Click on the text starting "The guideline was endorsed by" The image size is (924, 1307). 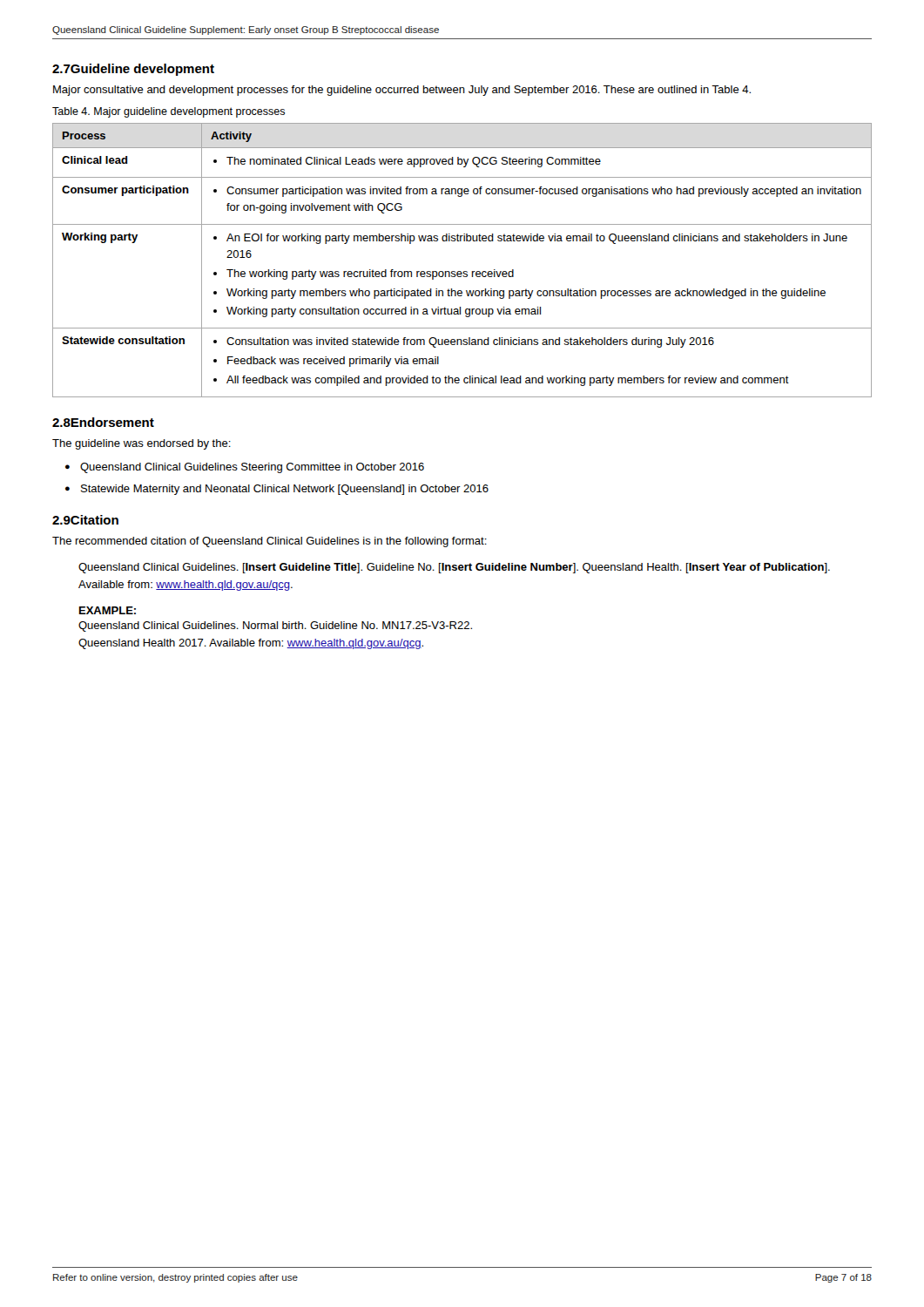[x=142, y=443]
